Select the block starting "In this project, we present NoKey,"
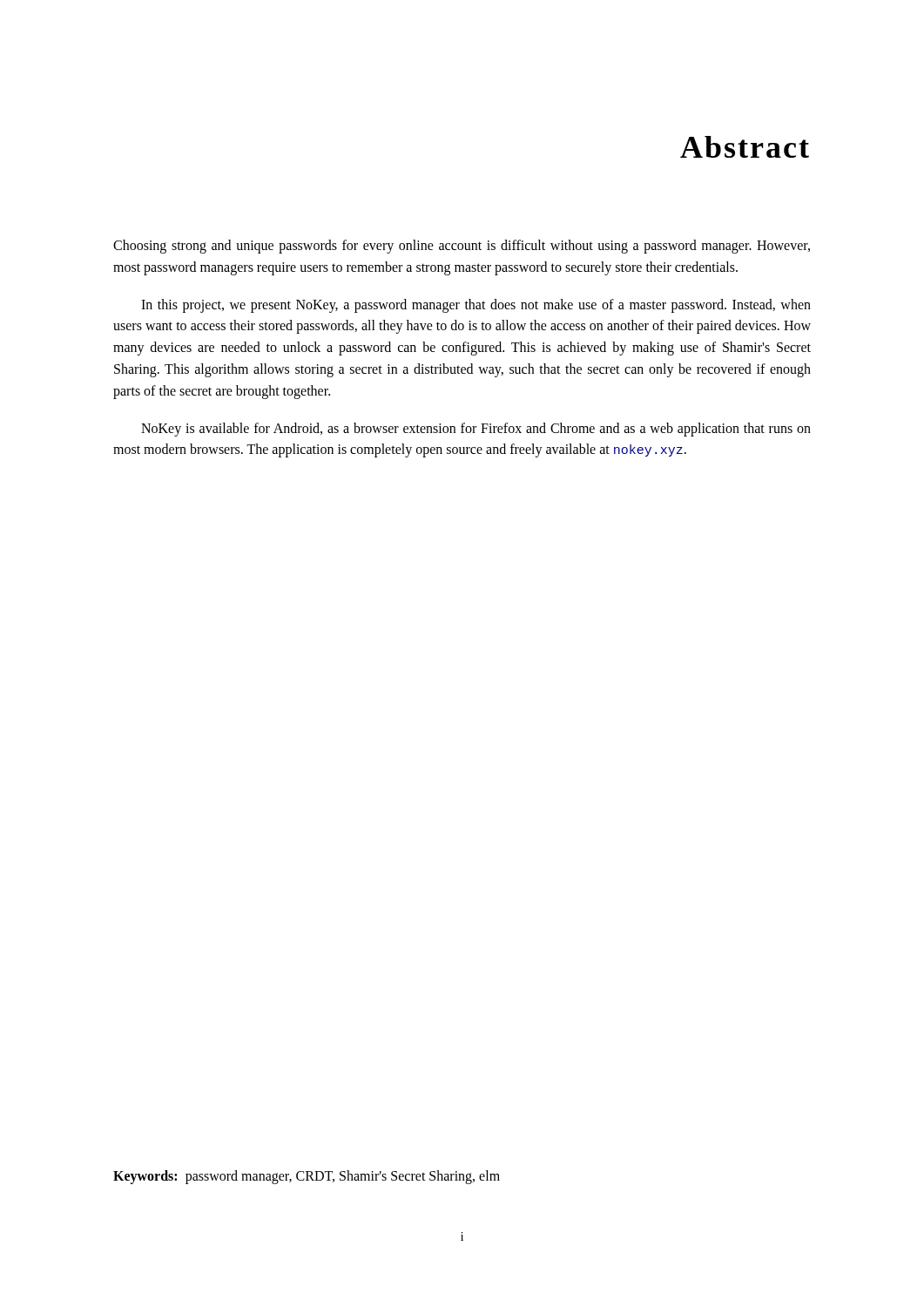Viewport: 924px width, 1307px height. [x=462, y=347]
